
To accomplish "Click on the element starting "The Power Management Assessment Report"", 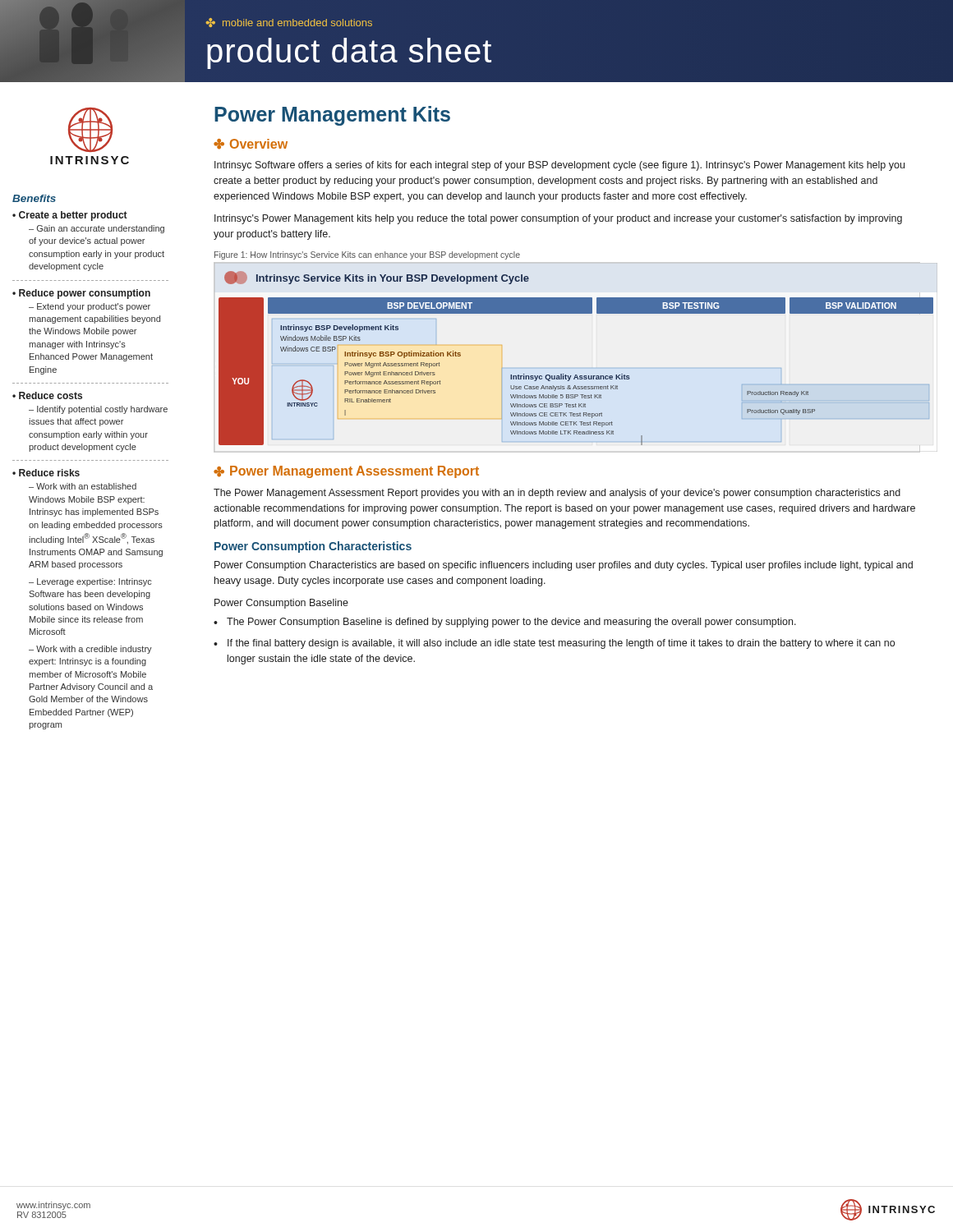I will pos(565,508).
